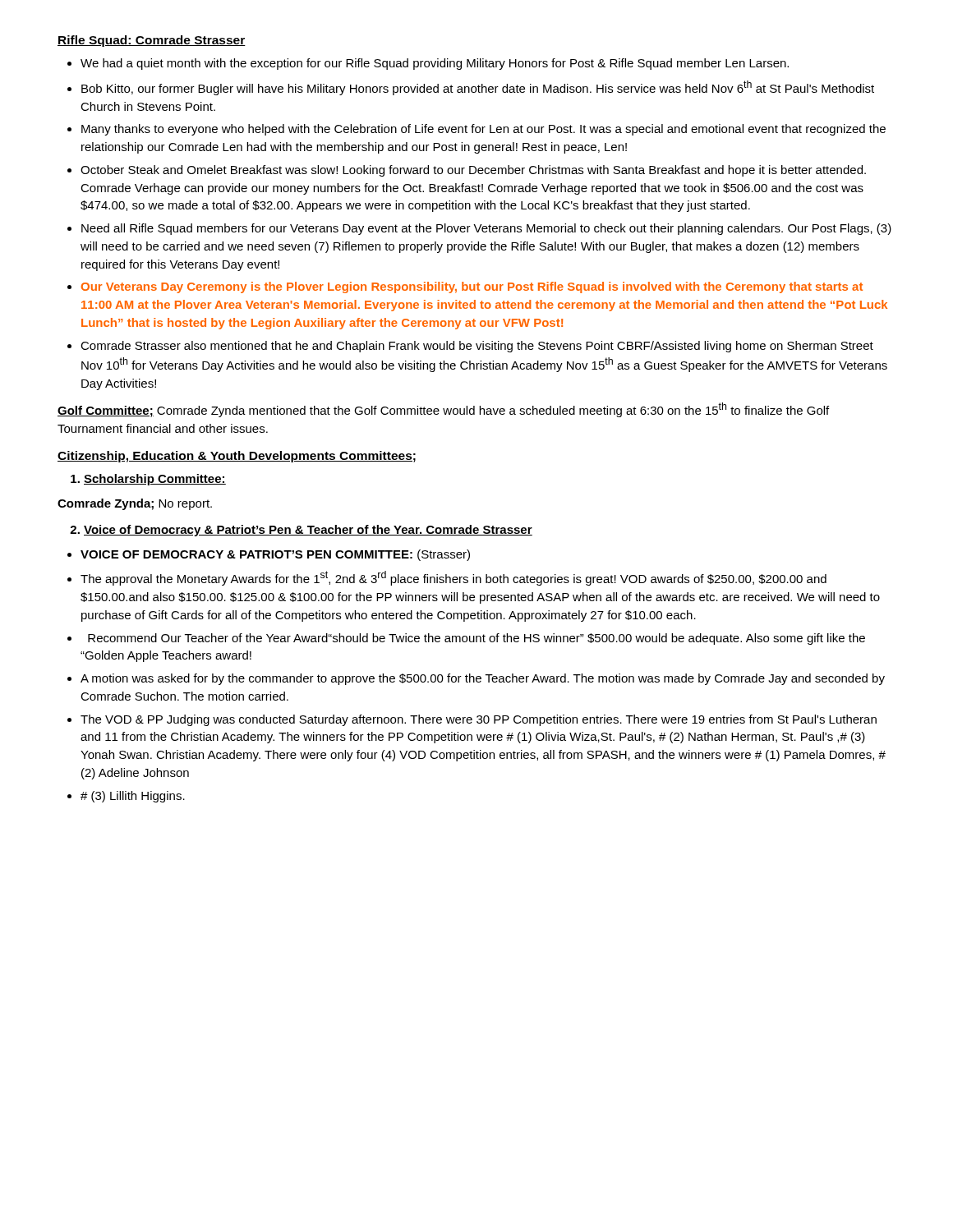Select the section header with the text "Voice of Democracy"
953x1232 pixels.
click(308, 529)
